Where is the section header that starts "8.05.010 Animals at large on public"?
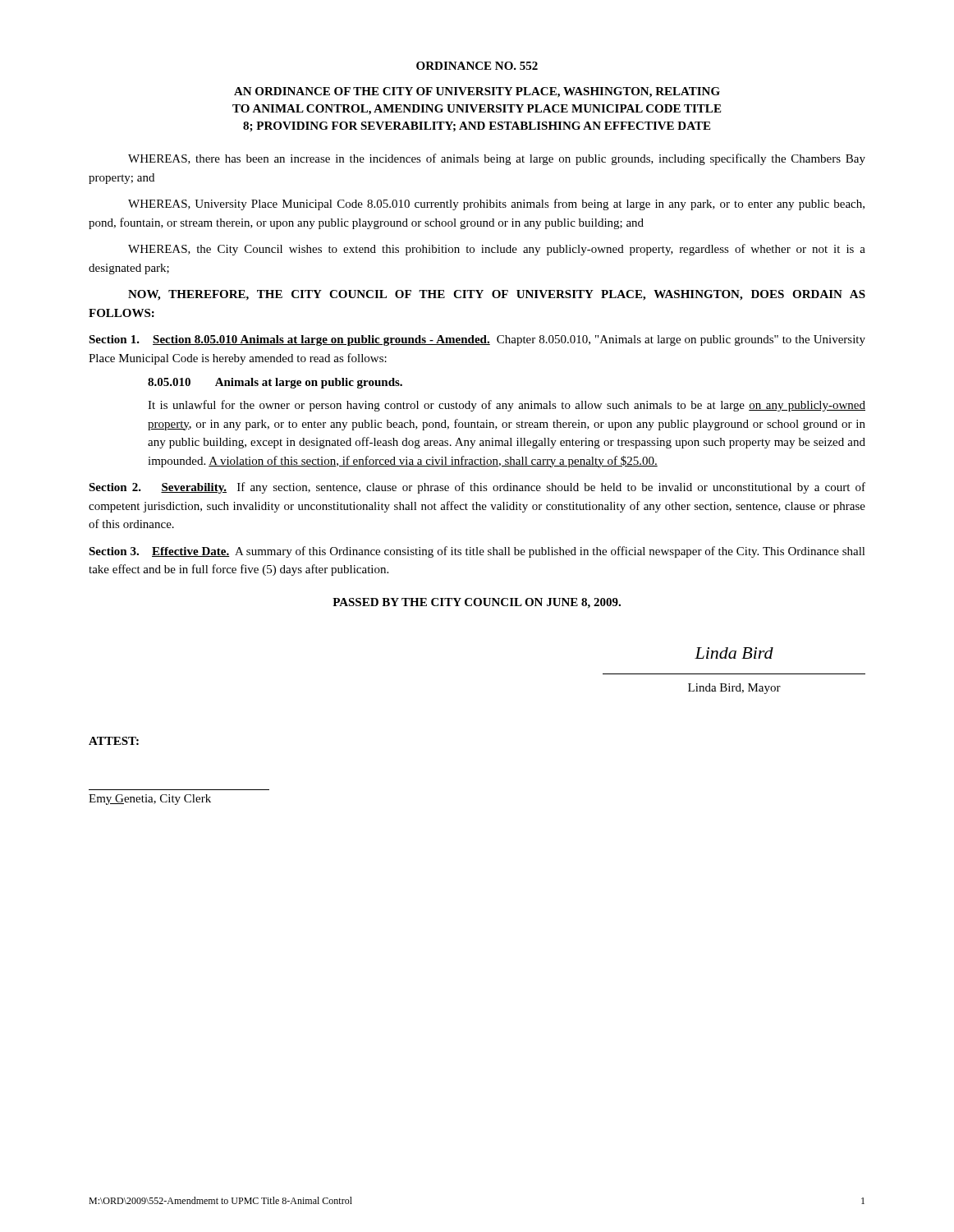The image size is (954, 1232). [275, 382]
